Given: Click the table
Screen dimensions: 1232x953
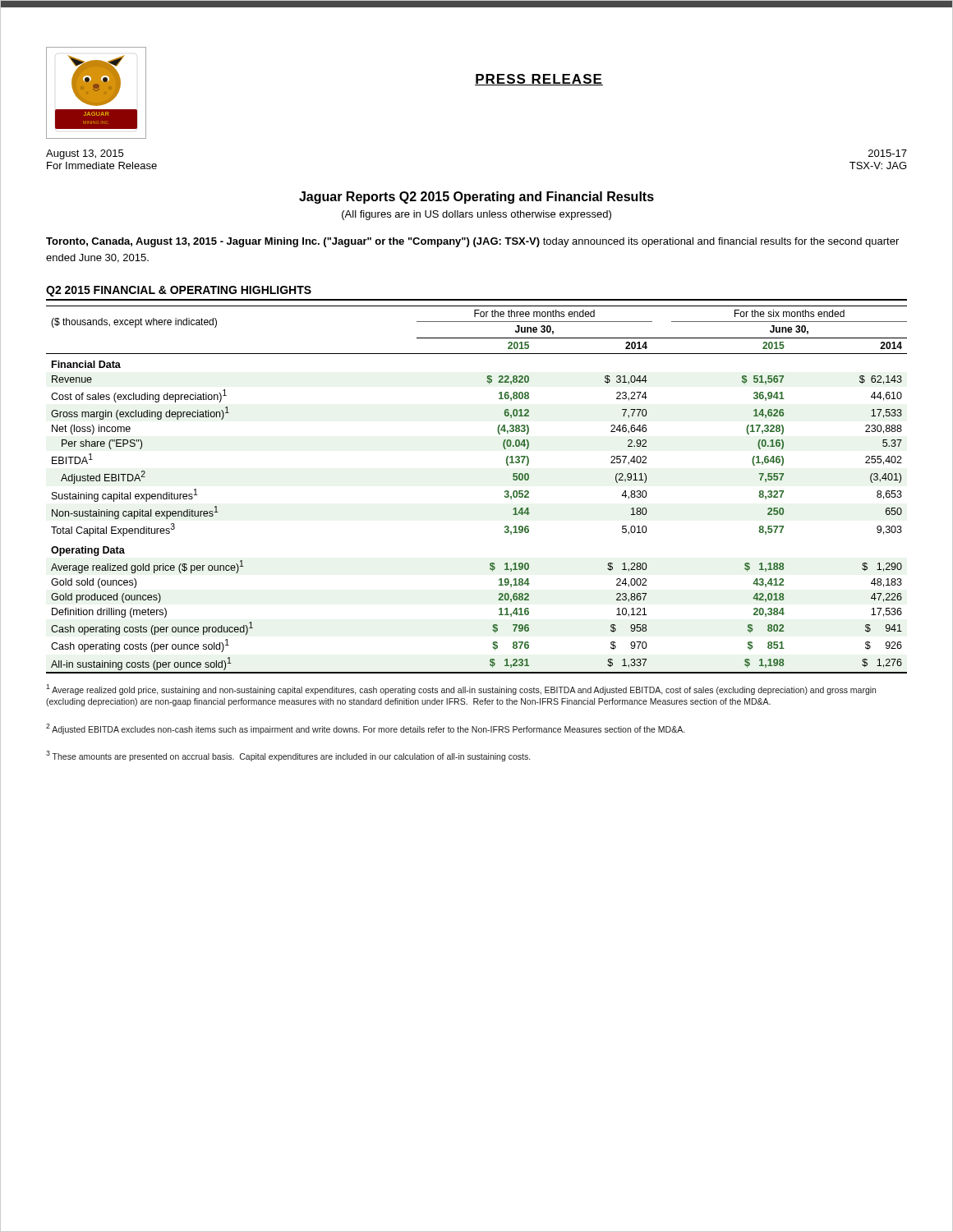Looking at the screenshot, I should pos(476,489).
